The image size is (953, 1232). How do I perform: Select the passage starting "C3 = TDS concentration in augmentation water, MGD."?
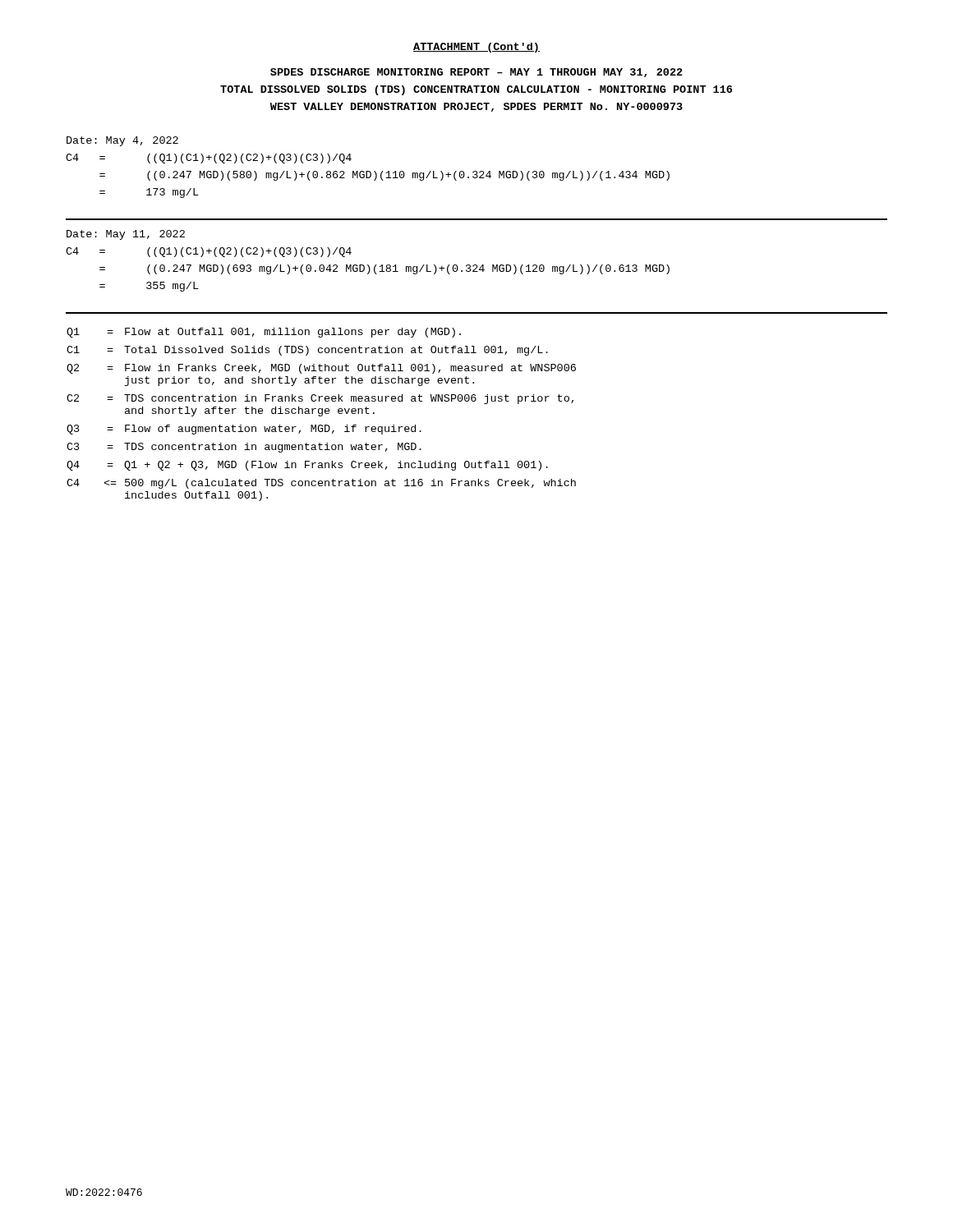(x=244, y=448)
